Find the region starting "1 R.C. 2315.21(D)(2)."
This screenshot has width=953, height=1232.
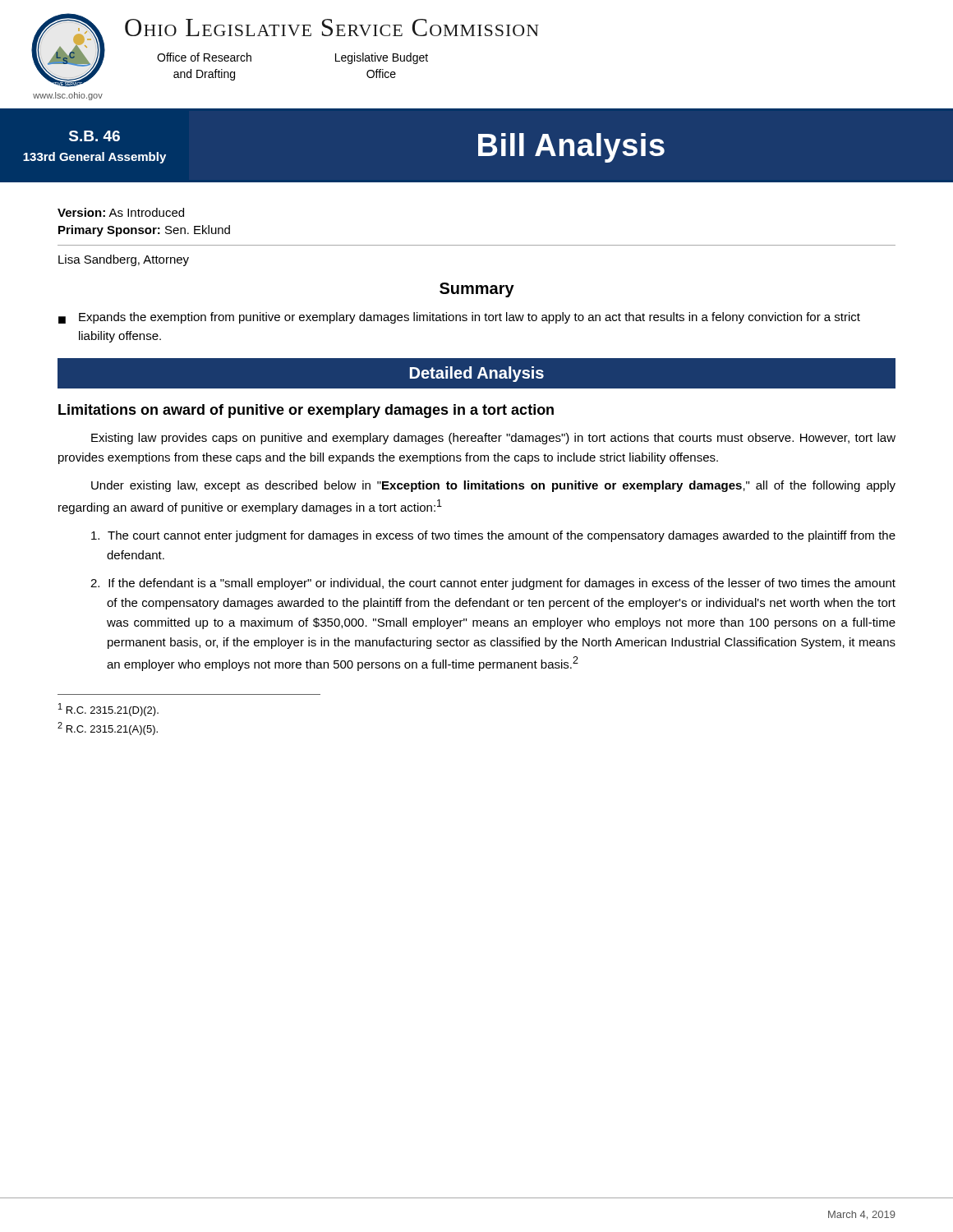point(108,709)
